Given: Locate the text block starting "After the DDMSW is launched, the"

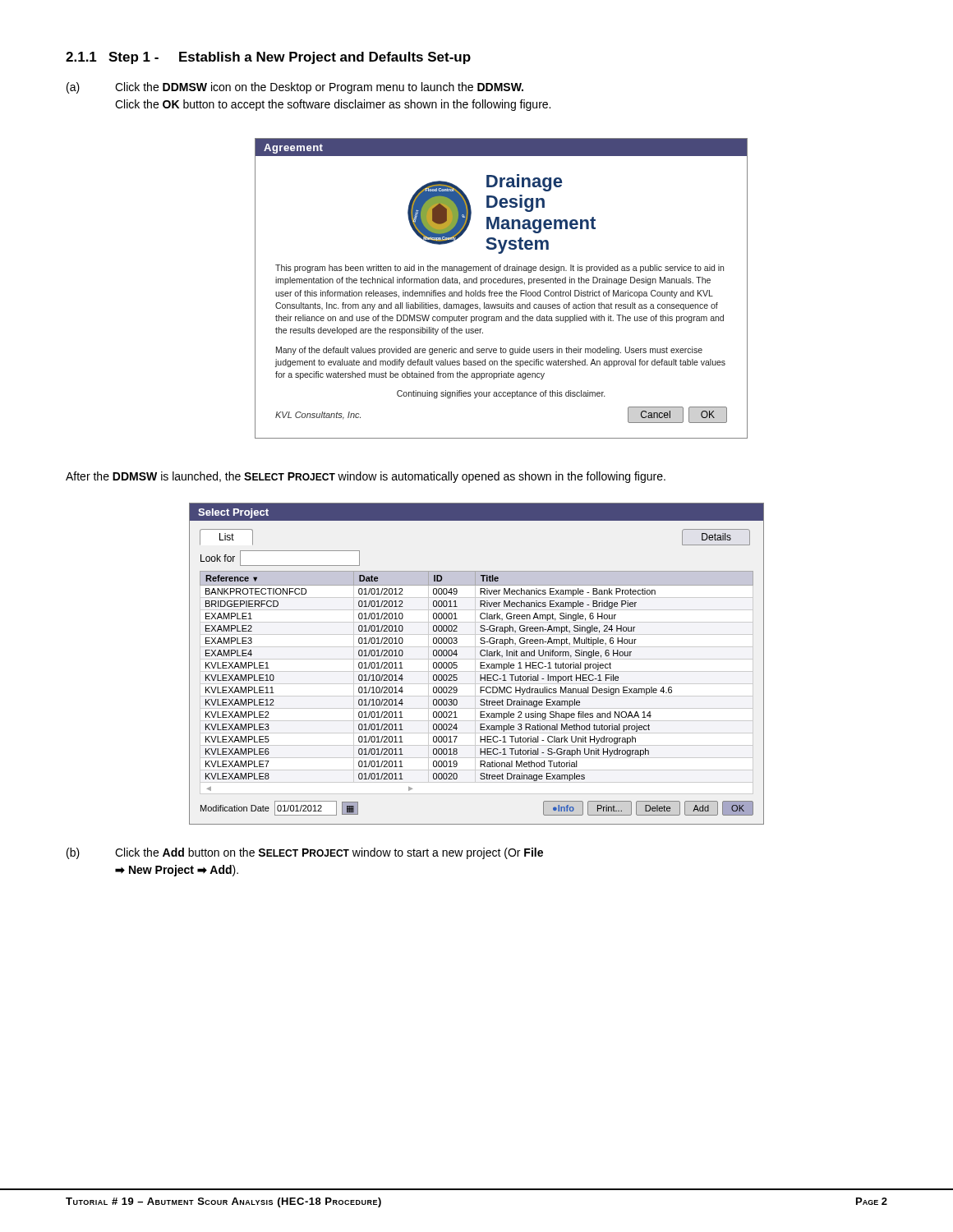Looking at the screenshot, I should [366, 477].
